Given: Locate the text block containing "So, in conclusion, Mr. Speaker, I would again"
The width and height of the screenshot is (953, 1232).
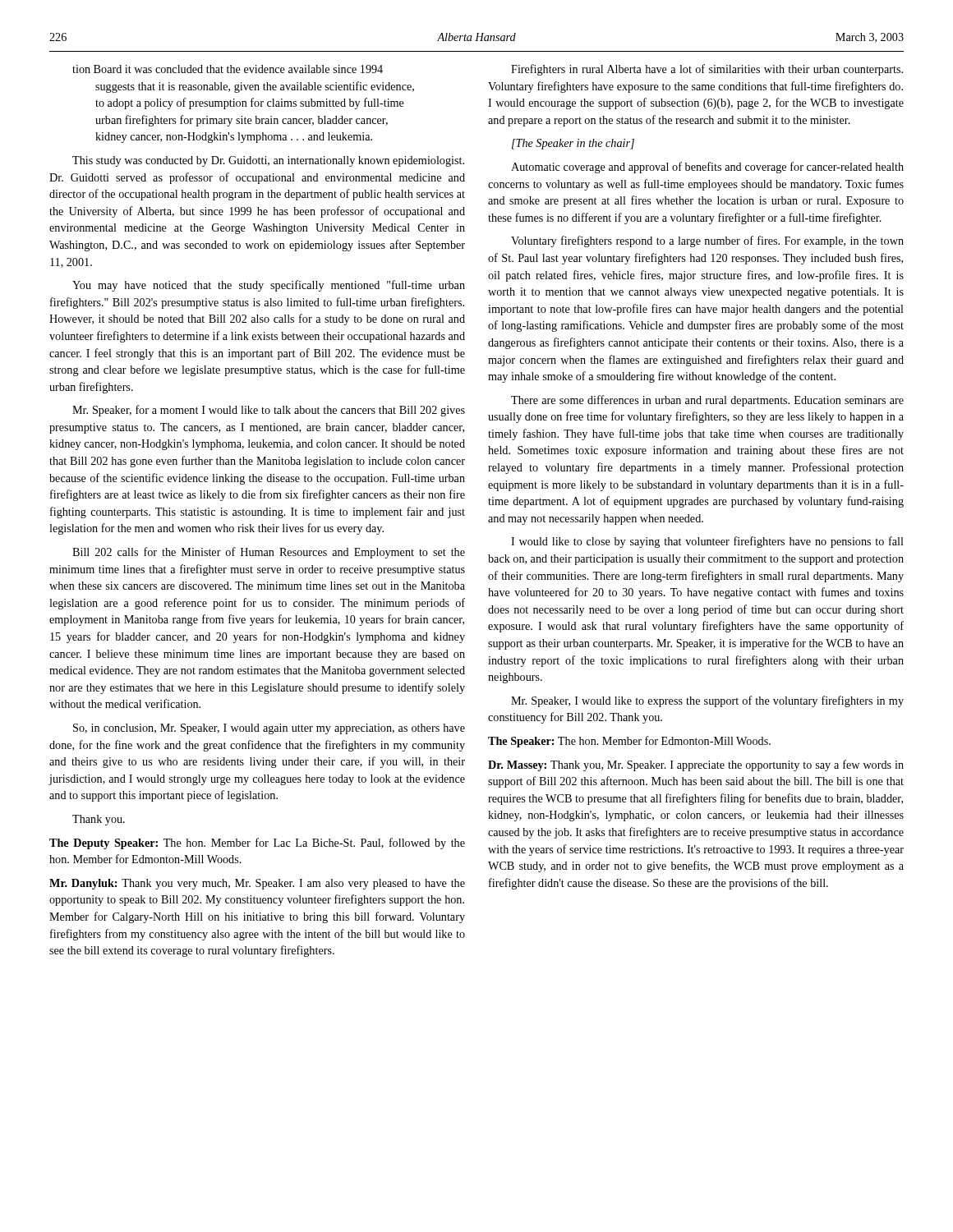Looking at the screenshot, I should (x=257, y=762).
